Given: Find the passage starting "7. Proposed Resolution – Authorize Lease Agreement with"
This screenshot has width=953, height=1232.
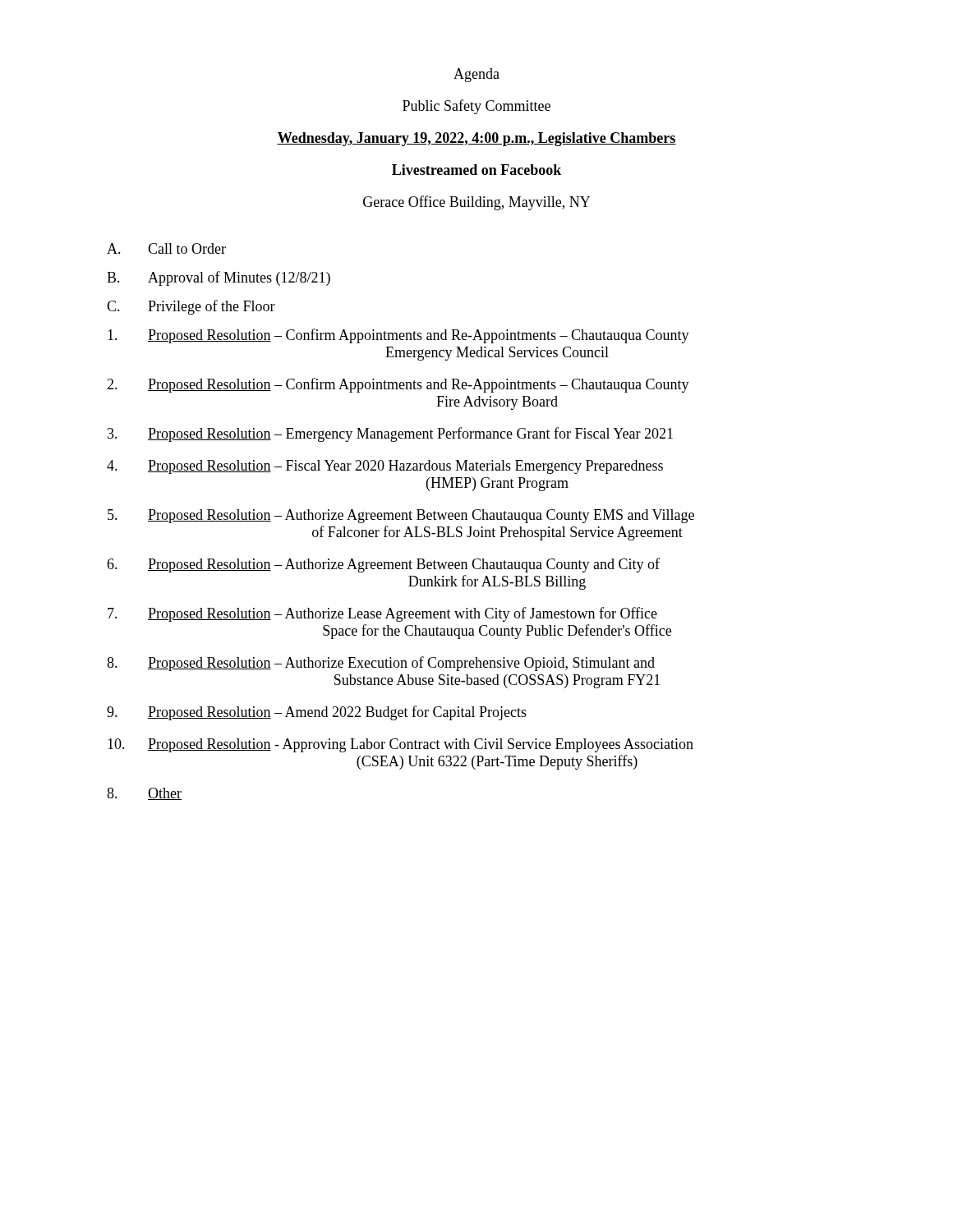Looking at the screenshot, I should 476,623.
